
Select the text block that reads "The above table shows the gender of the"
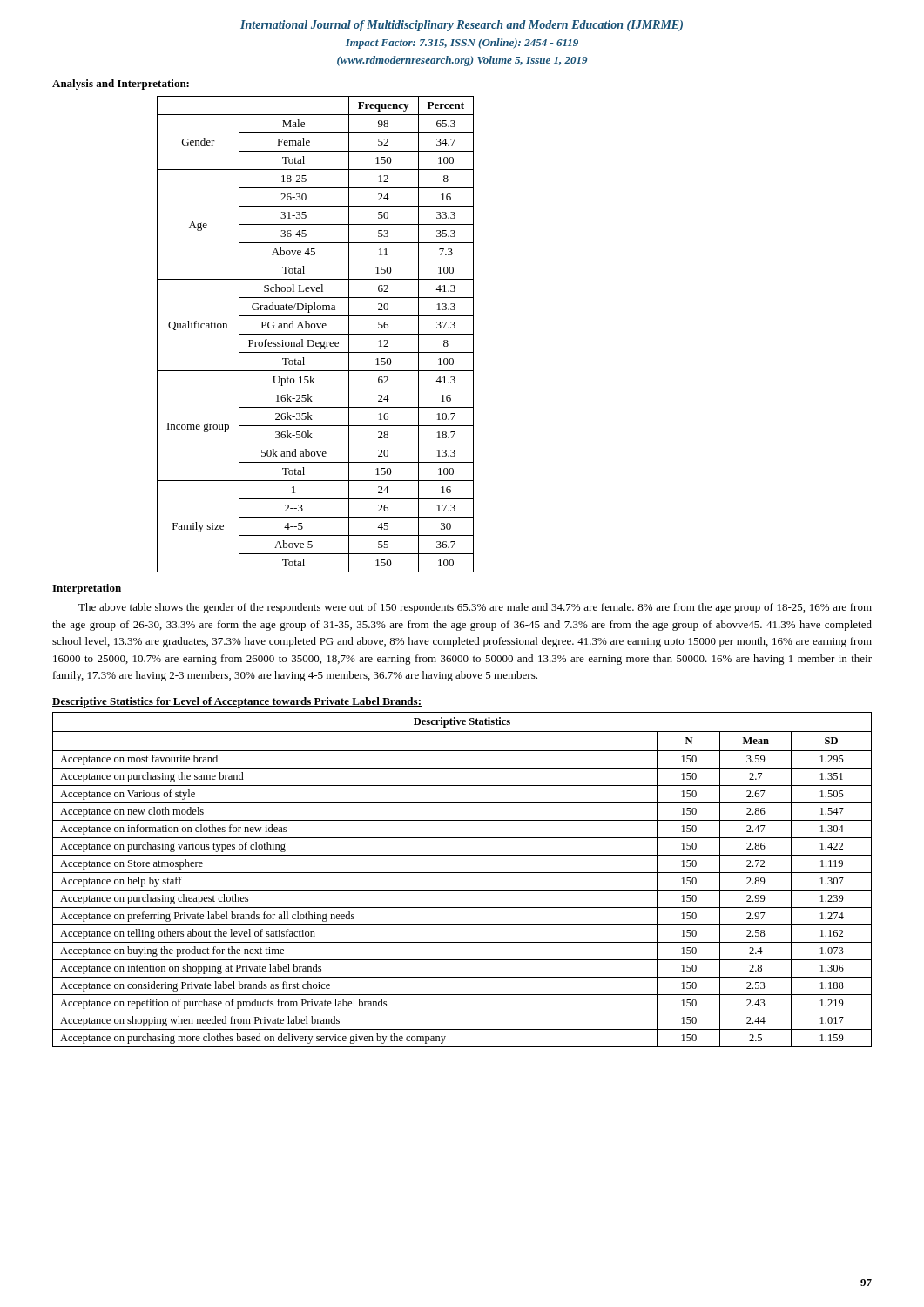462,641
